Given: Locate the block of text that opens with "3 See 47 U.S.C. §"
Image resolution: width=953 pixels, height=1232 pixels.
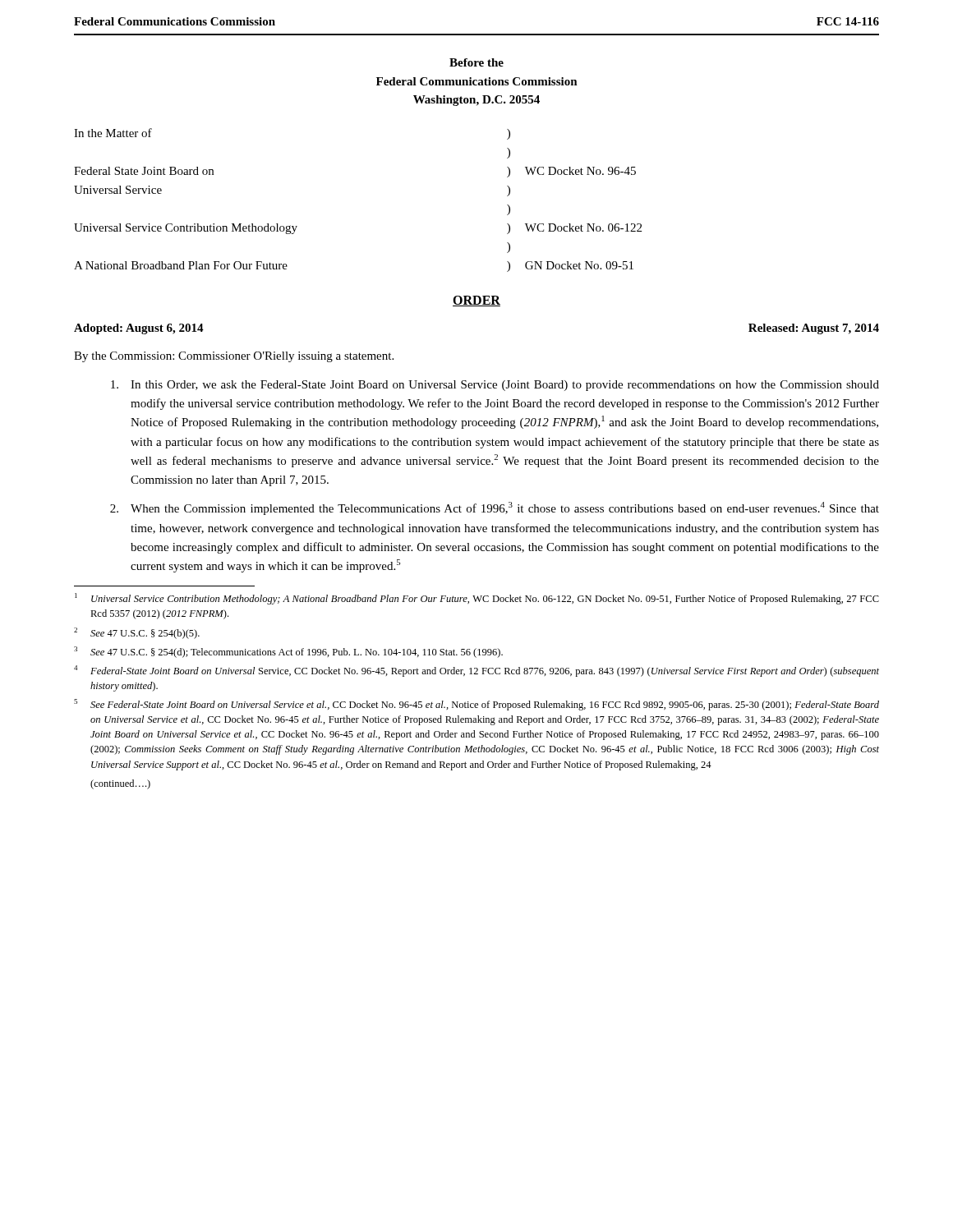Looking at the screenshot, I should pyautogui.click(x=476, y=652).
